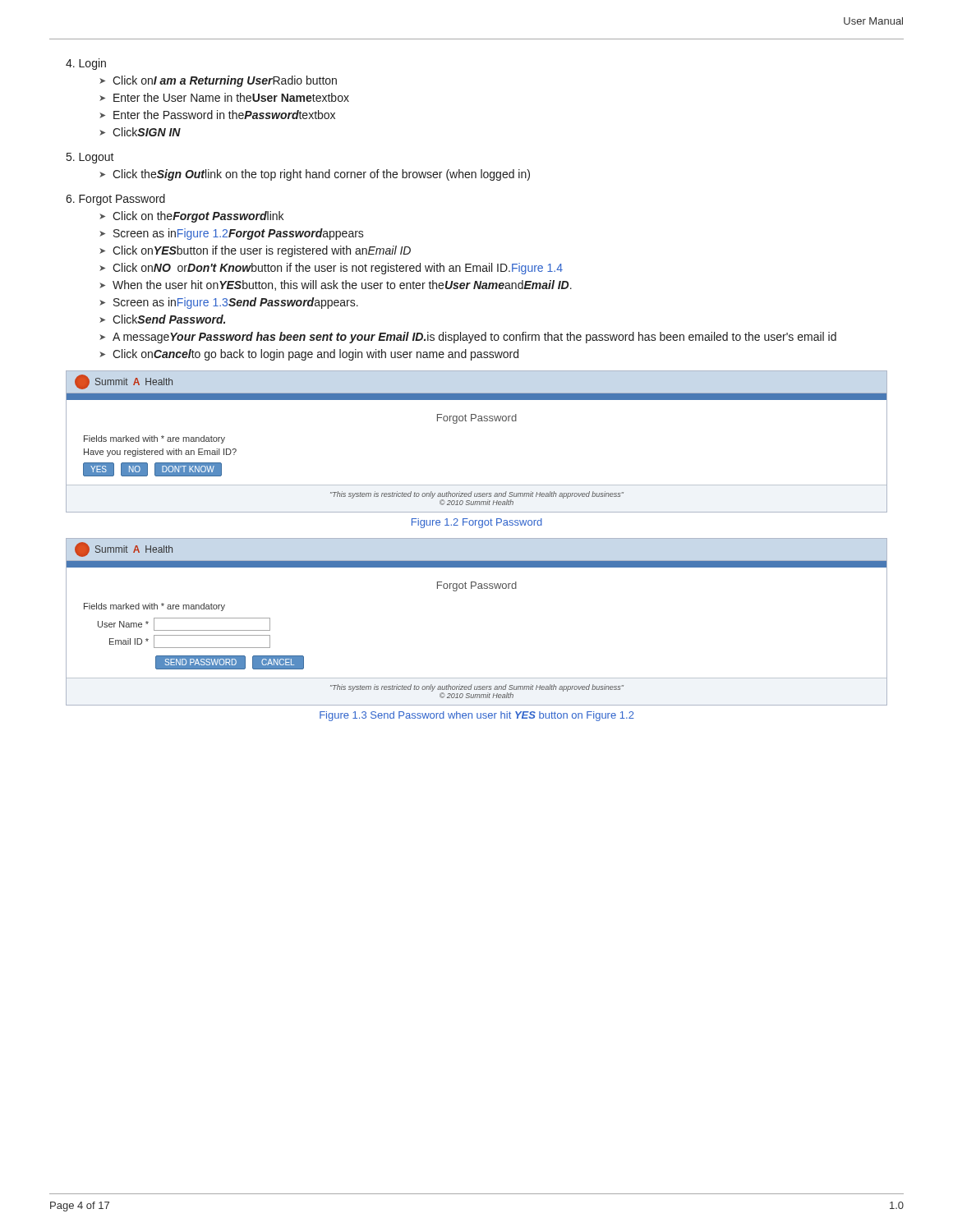Click on the element starting "Enter the Password in the"

point(224,115)
